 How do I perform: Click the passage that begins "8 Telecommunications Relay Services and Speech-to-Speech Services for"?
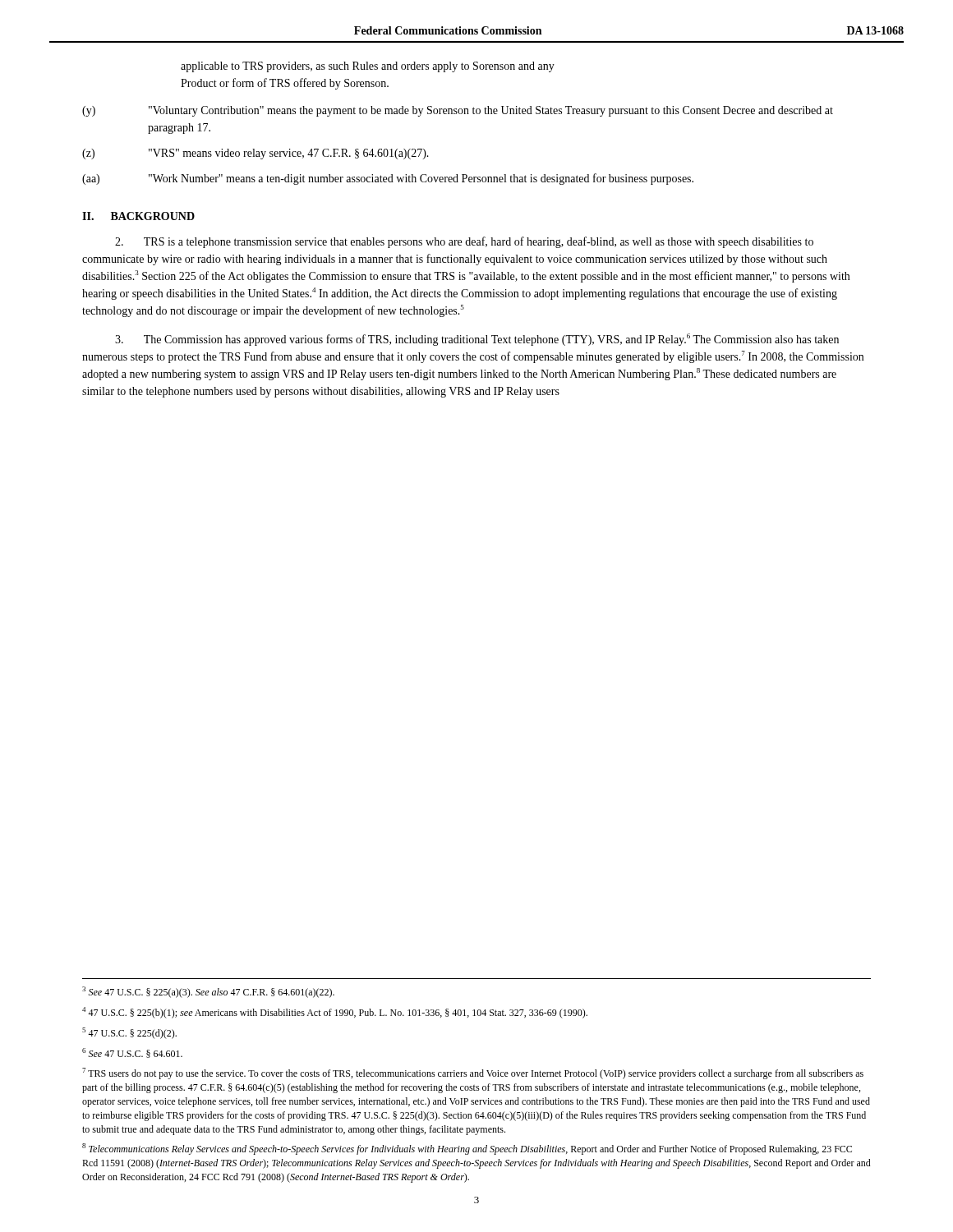pos(476,1162)
